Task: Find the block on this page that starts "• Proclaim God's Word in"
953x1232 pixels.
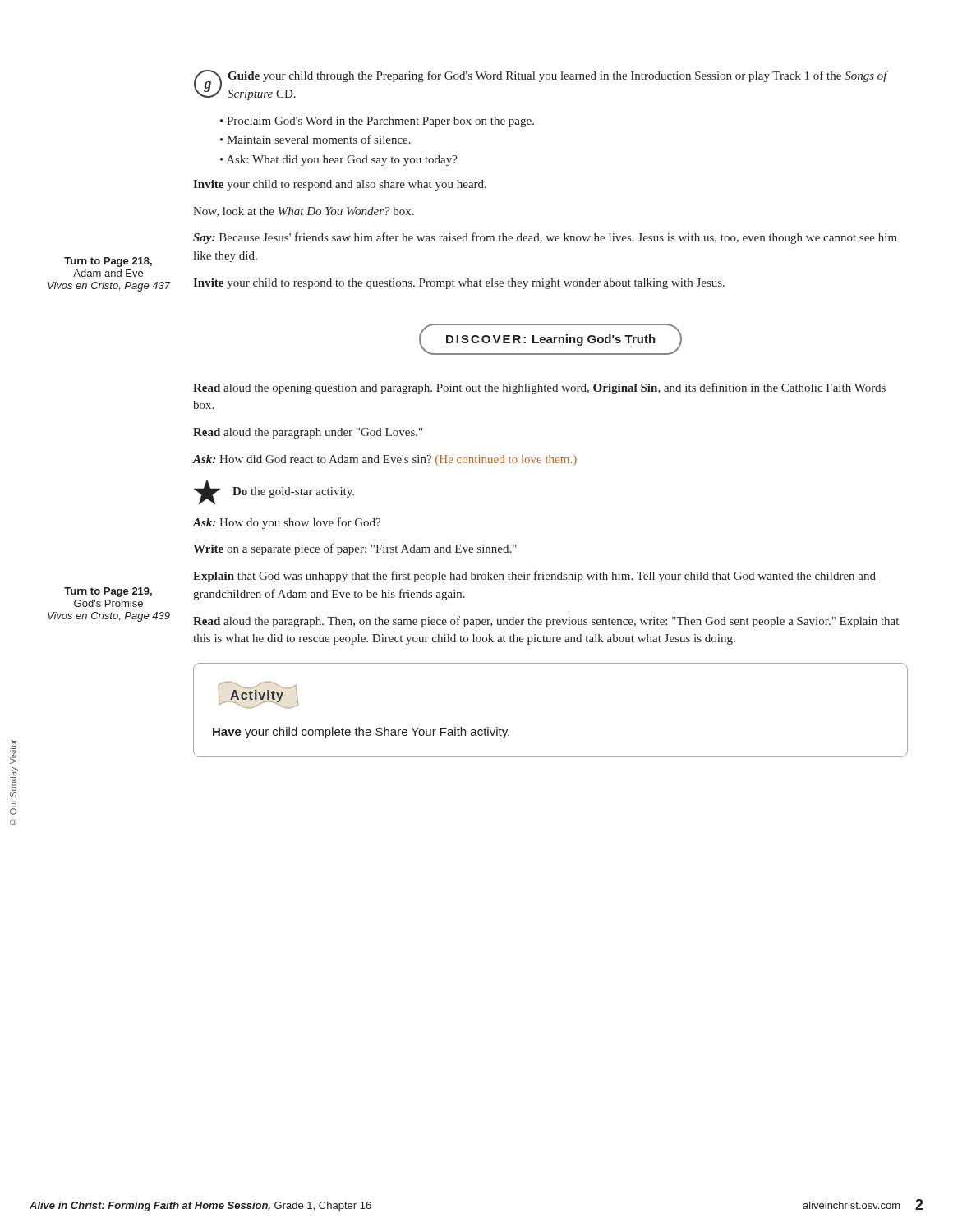Action: pos(377,120)
